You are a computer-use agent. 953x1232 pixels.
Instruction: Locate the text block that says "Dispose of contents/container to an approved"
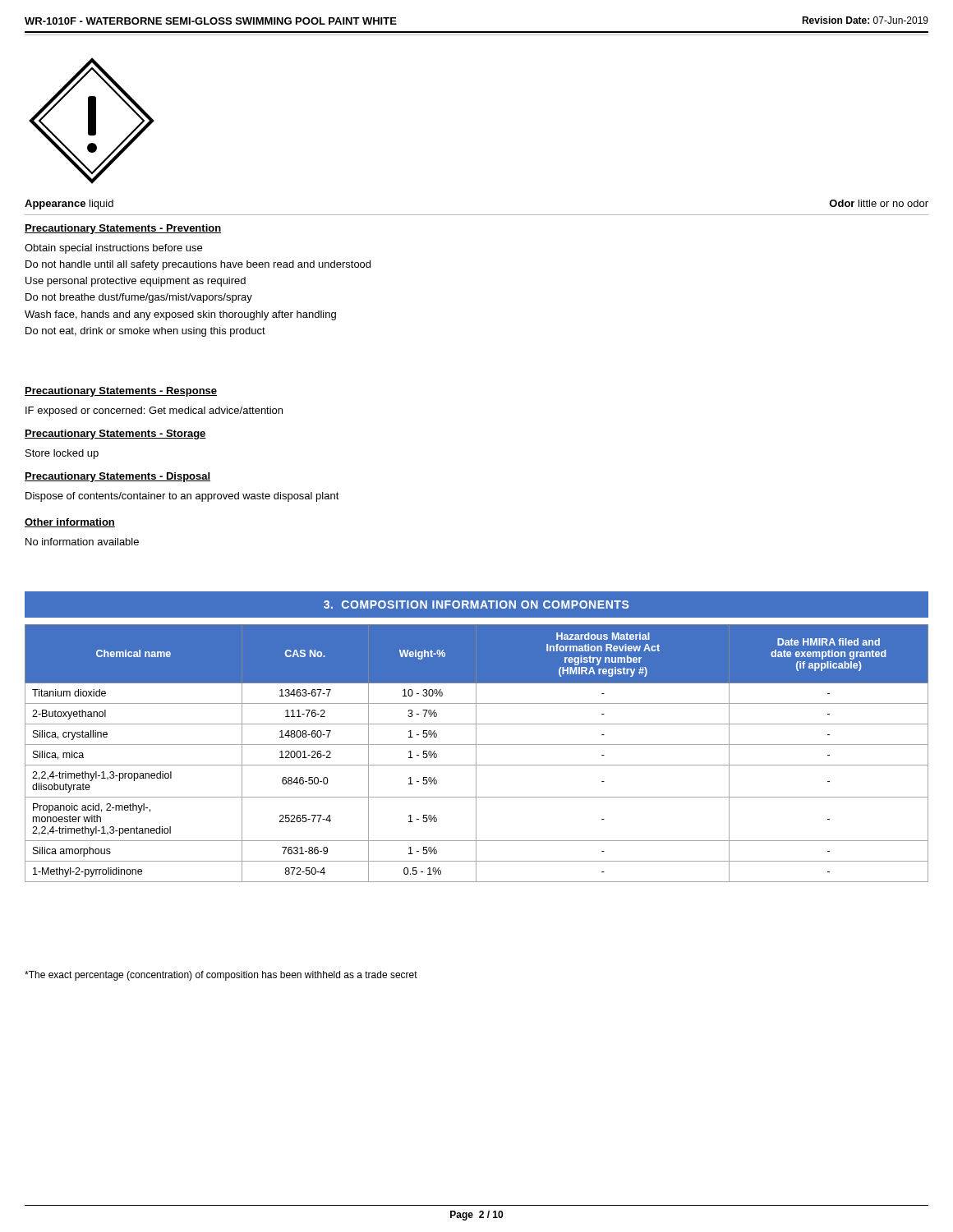tap(182, 496)
